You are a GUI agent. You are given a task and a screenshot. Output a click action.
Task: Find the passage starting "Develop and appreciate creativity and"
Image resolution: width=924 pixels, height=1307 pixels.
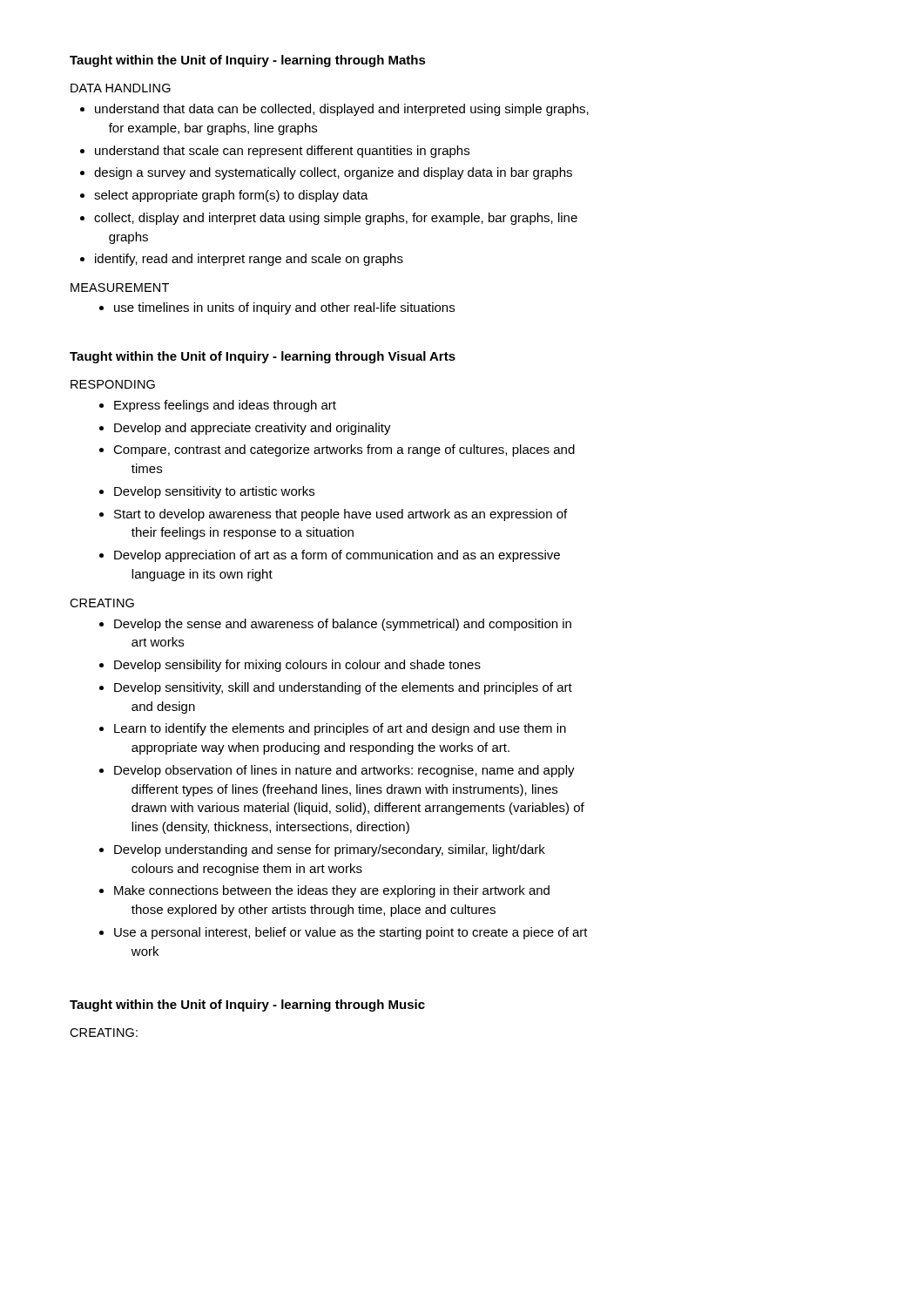point(245,429)
